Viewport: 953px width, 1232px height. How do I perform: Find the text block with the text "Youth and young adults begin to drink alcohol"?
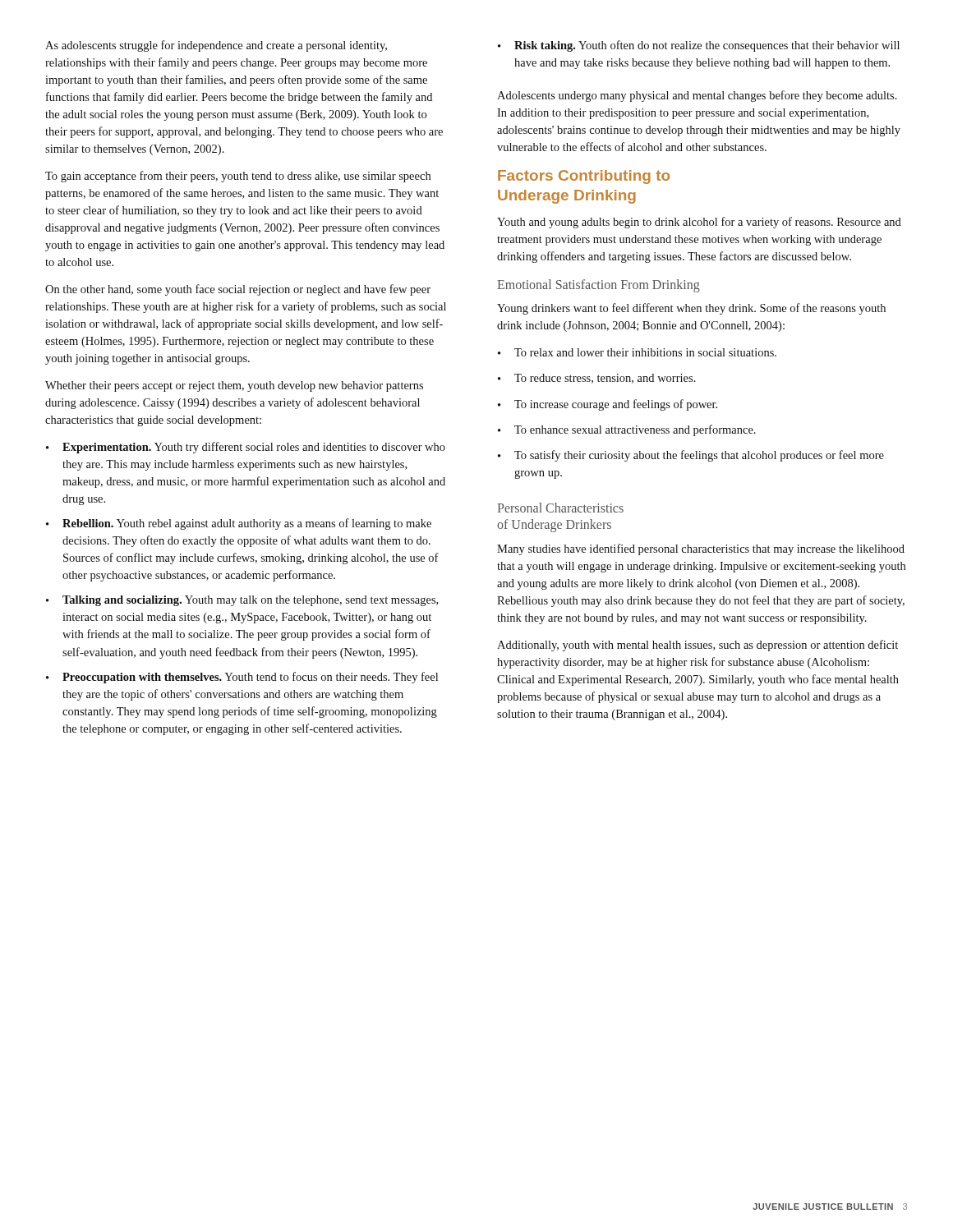(x=702, y=239)
